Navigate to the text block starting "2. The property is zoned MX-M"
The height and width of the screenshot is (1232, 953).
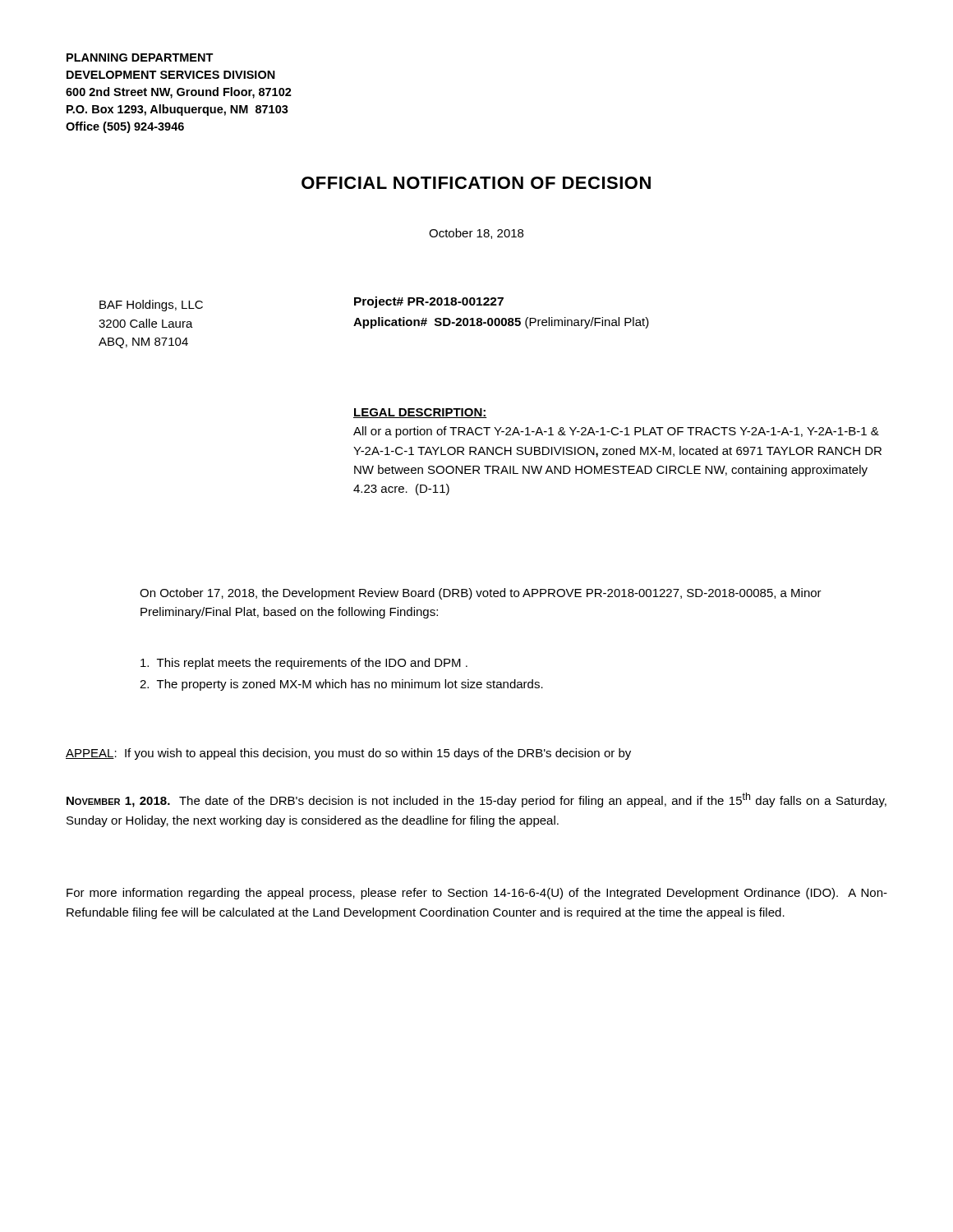coord(342,684)
